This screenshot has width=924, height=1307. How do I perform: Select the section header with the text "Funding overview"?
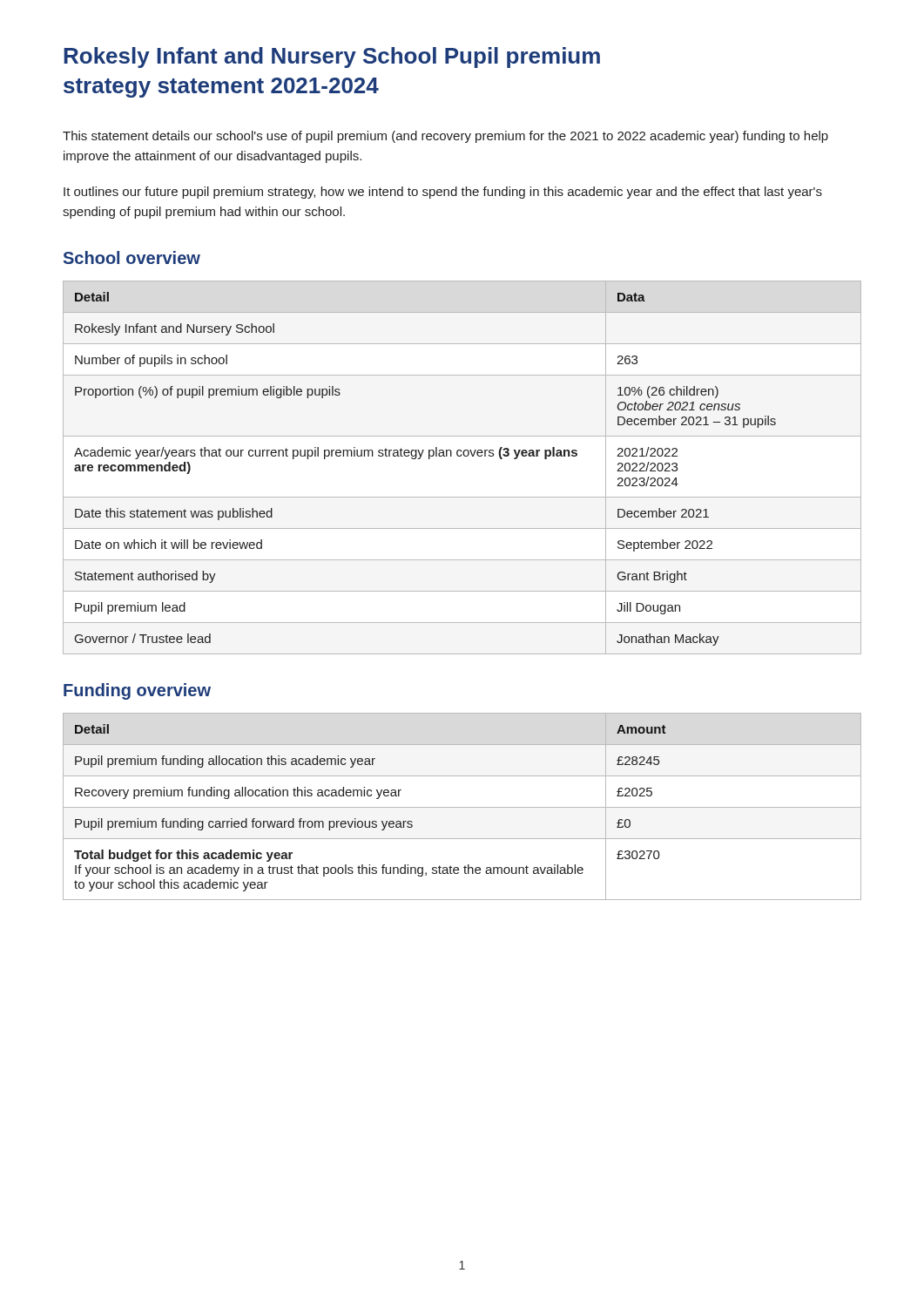click(x=137, y=691)
